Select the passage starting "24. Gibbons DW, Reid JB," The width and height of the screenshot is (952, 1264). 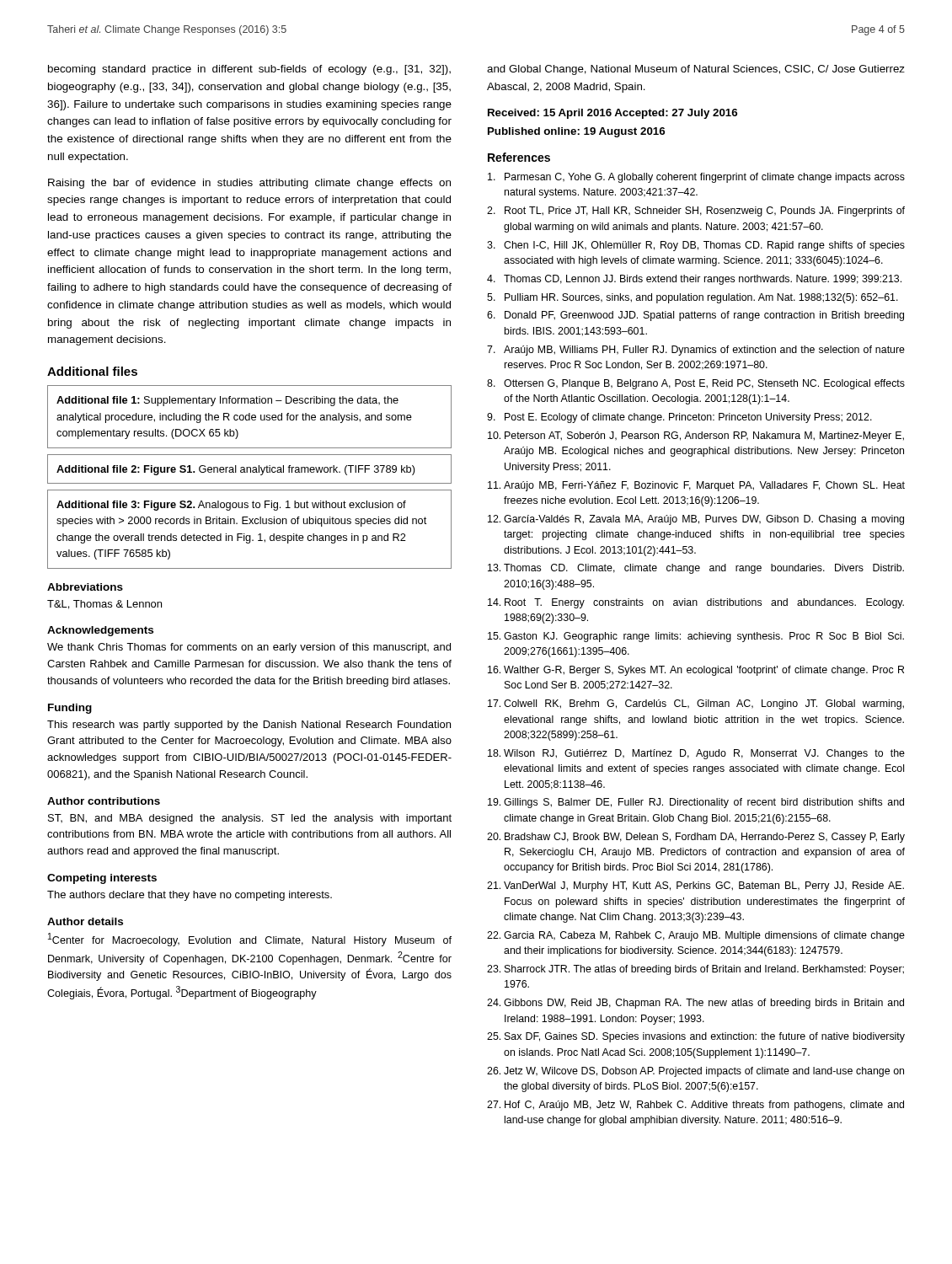point(696,1011)
